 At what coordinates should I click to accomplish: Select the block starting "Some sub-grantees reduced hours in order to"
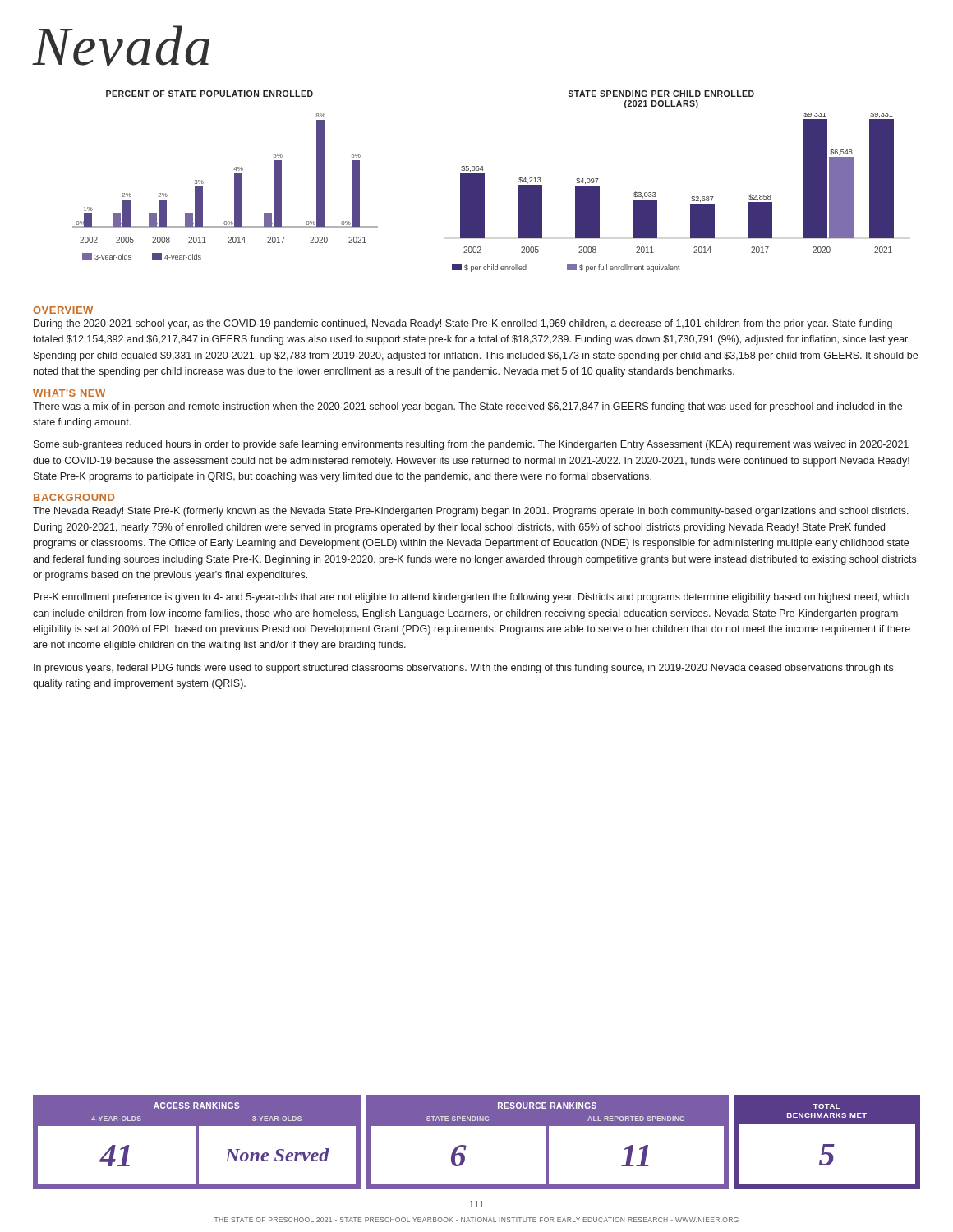click(471, 460)
